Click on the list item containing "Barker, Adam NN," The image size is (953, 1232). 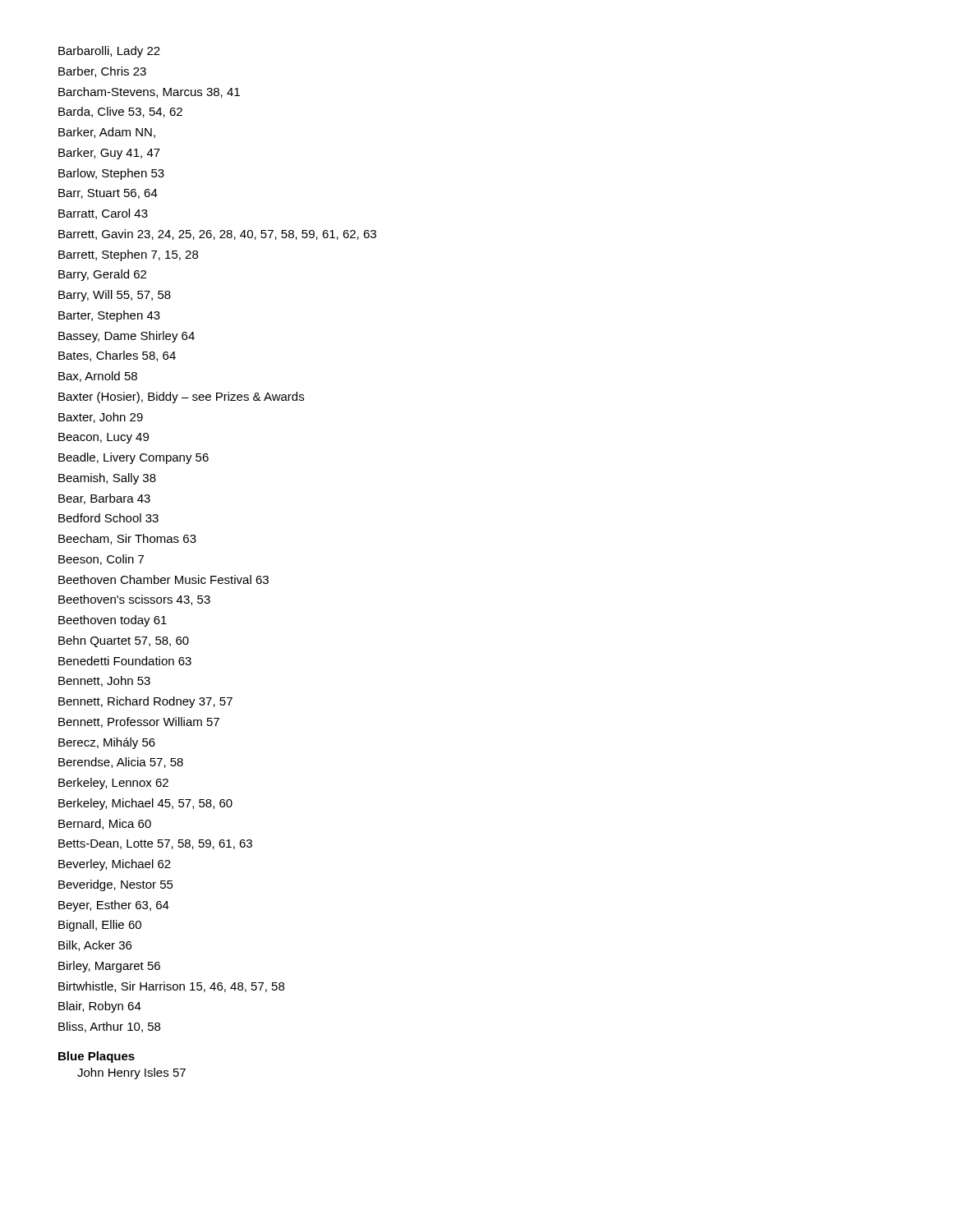107,132
